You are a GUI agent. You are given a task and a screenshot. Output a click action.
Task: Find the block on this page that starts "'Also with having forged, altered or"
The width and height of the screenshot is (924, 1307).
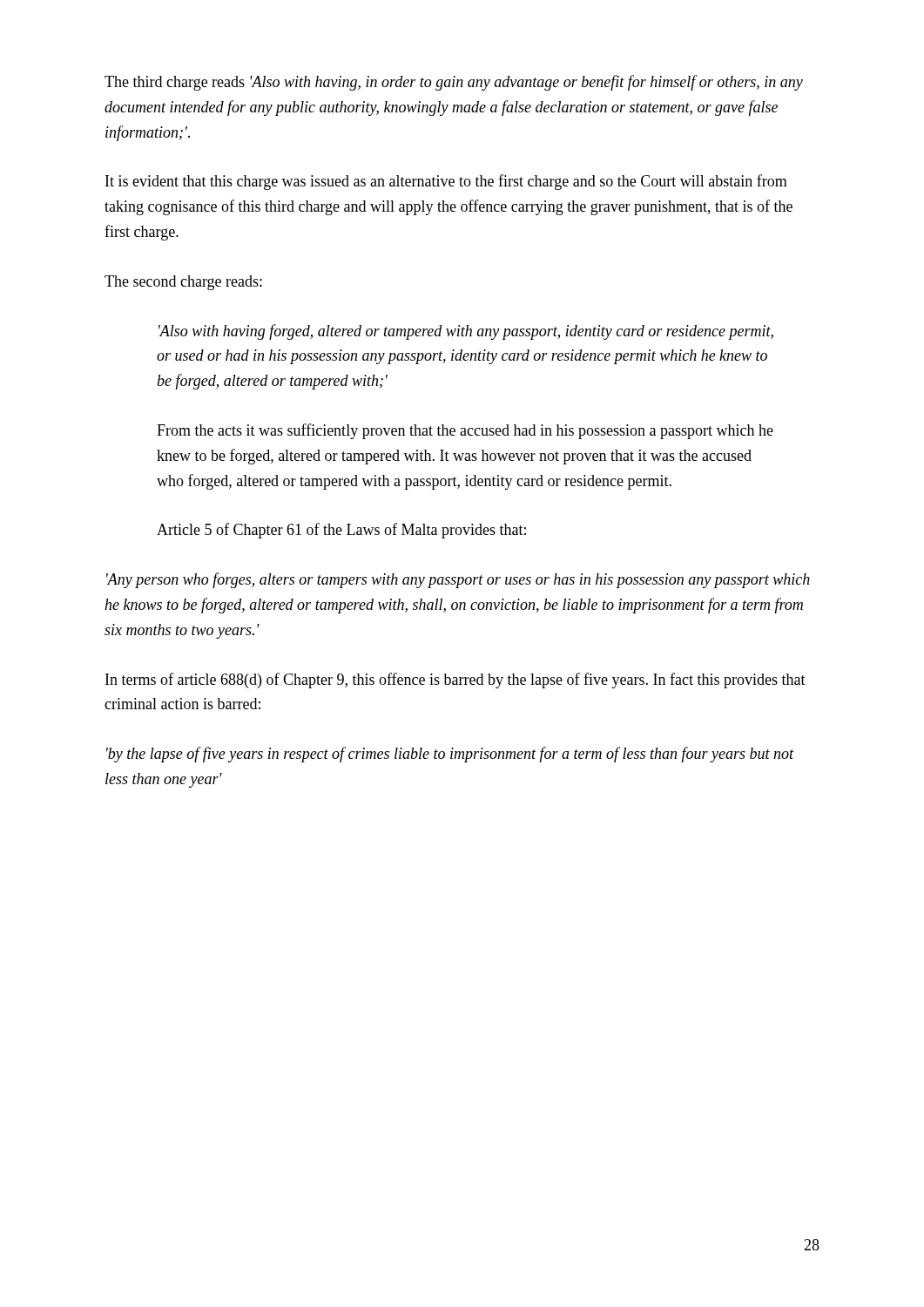(x=465, y=356)
